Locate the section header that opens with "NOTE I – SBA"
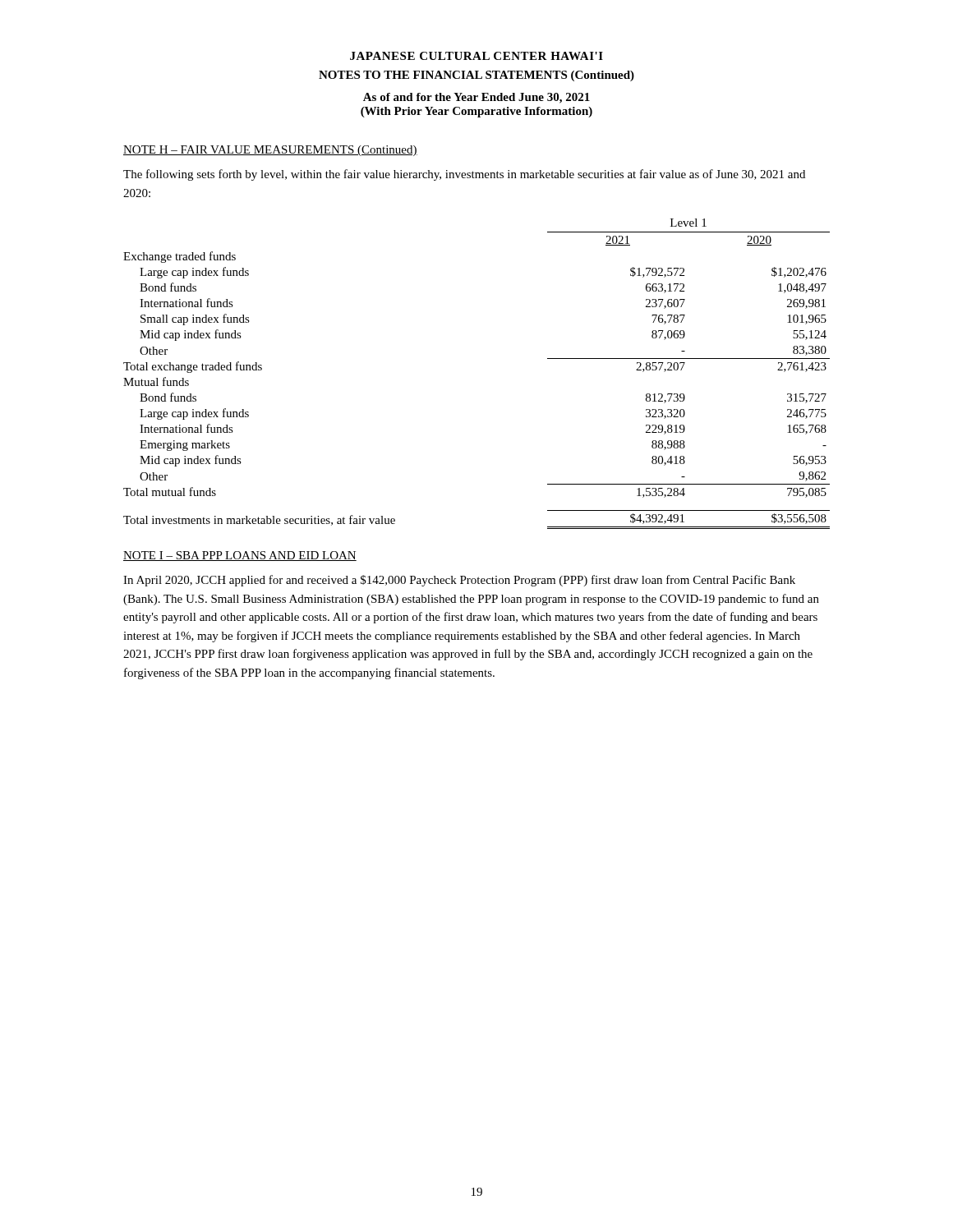This screenshot has width=953, height=1232. click(x=240, y=555)
